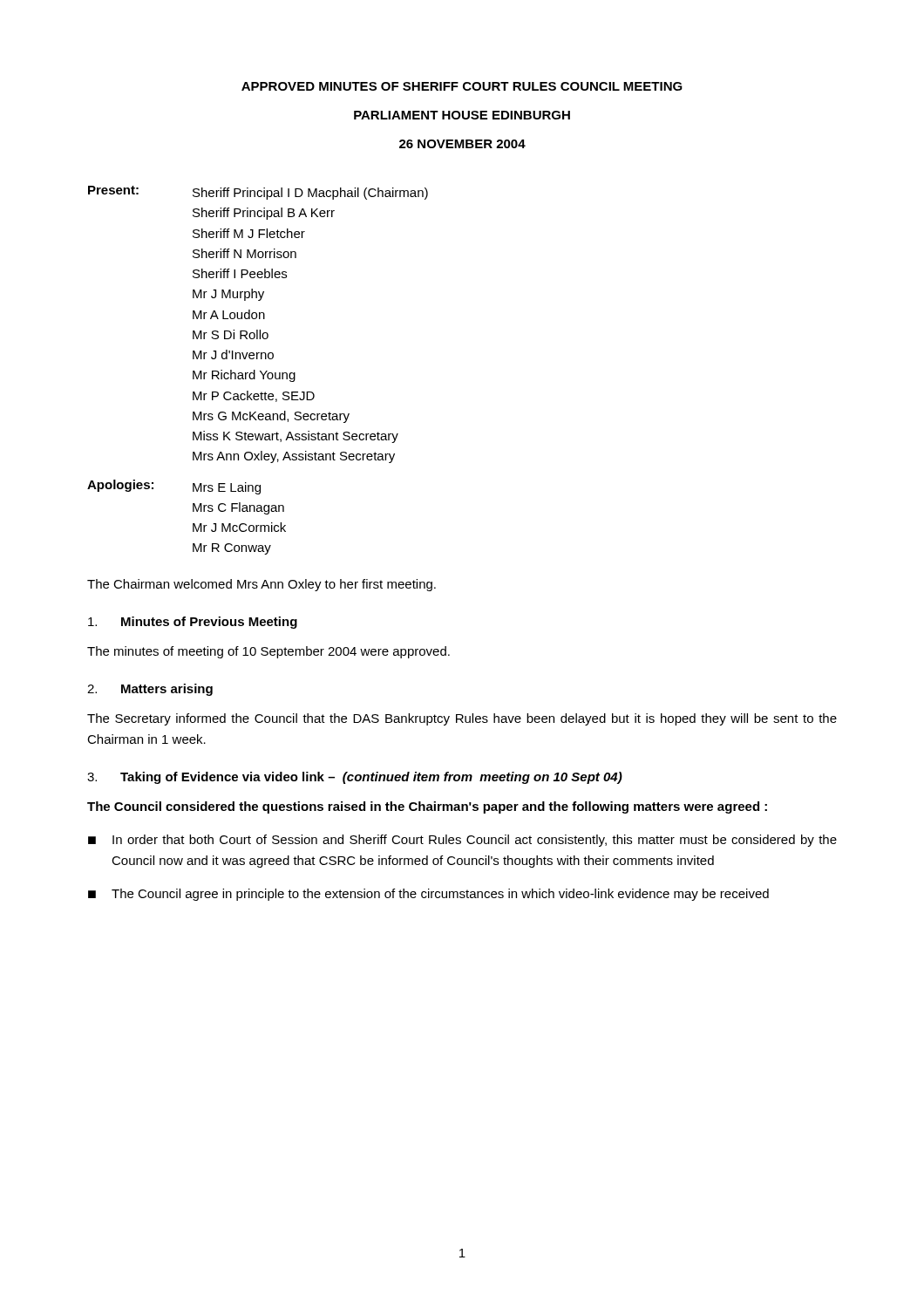Click on the text block with the text "Present: Sheriff Principal"
This screenshot has height=1308, width=924.
pyautogui.click(x=258, y=193)
